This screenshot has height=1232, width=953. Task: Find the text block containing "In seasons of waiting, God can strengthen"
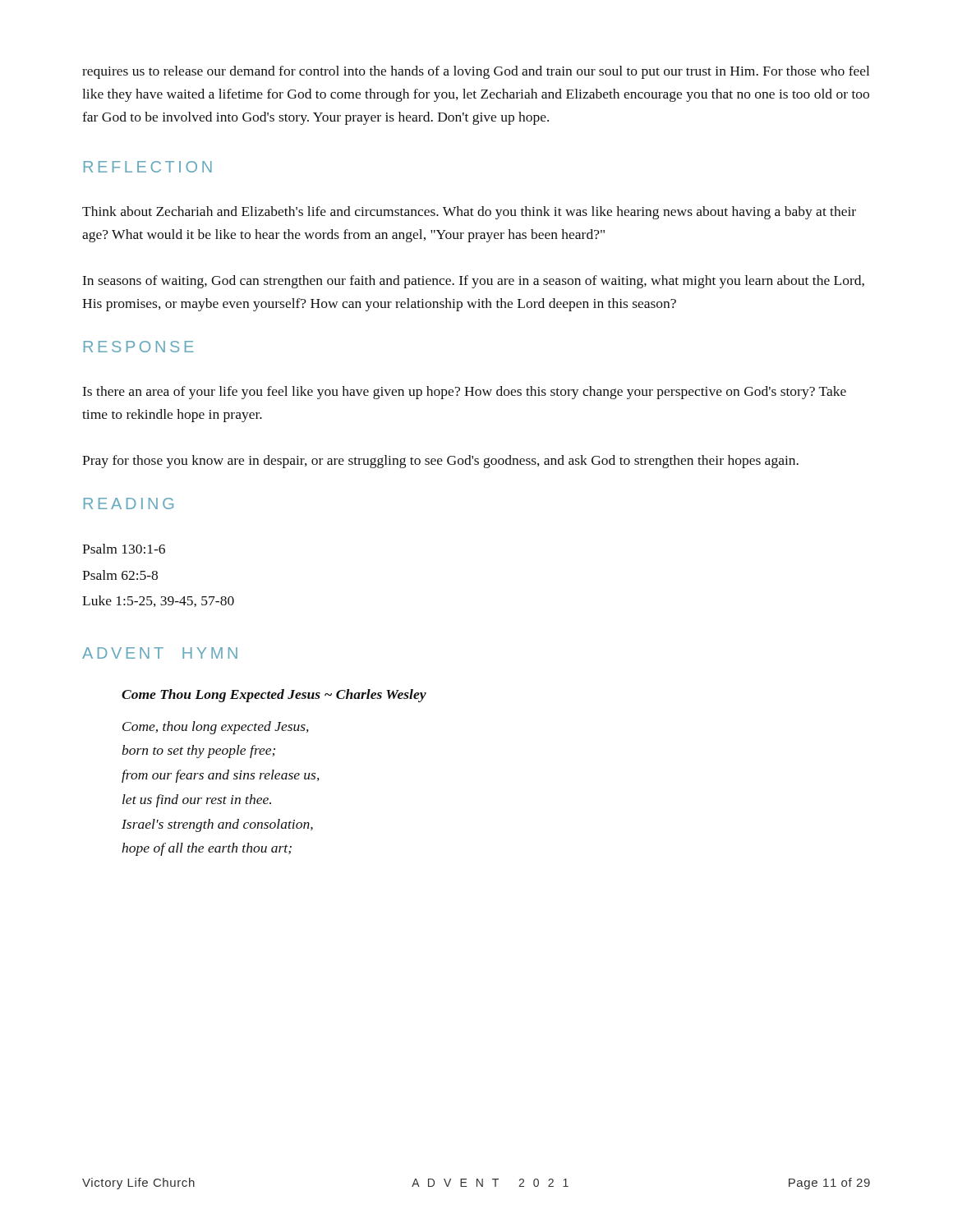click(474, 292)
